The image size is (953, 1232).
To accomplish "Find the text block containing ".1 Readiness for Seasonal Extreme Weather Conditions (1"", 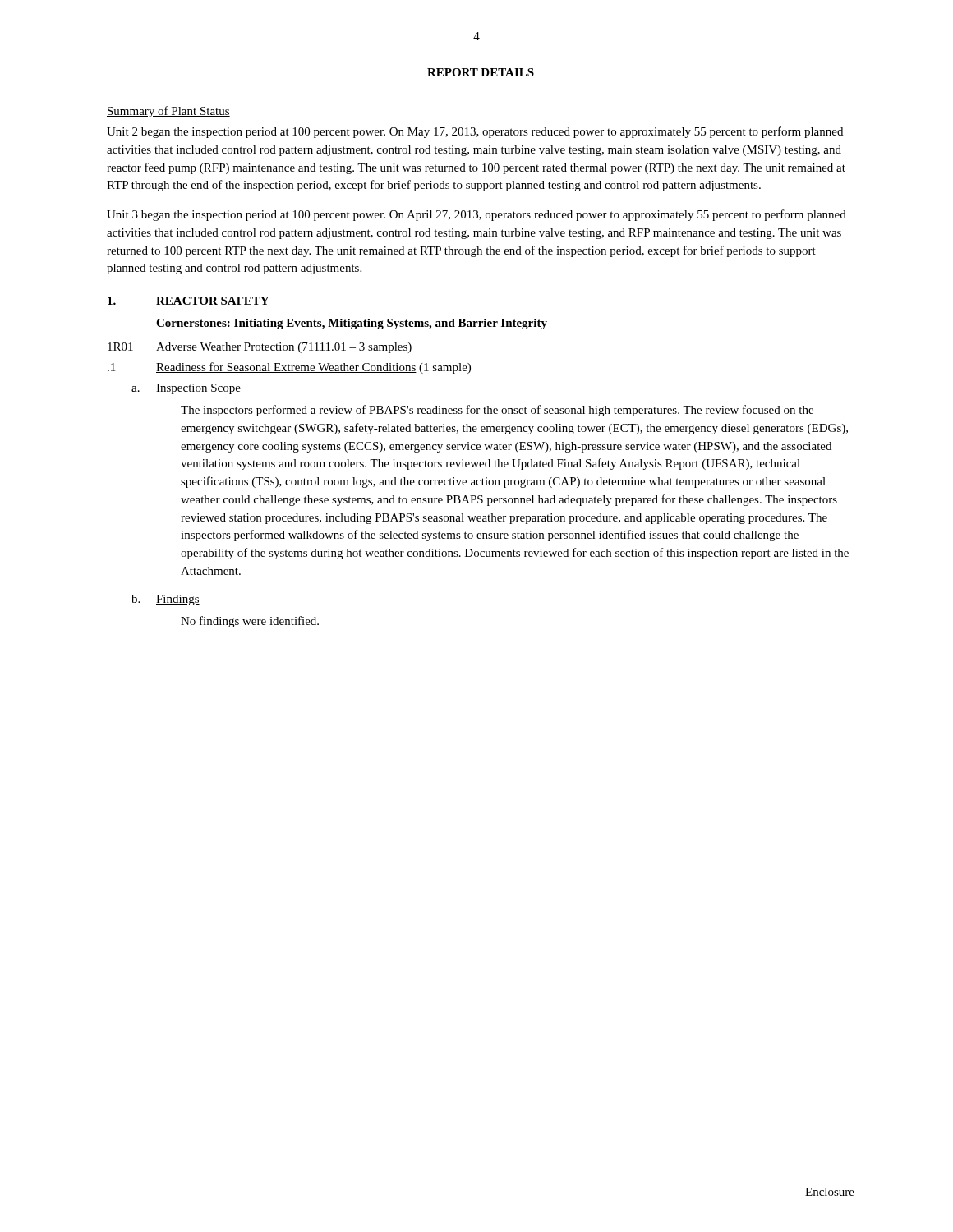I will point(481,368).
